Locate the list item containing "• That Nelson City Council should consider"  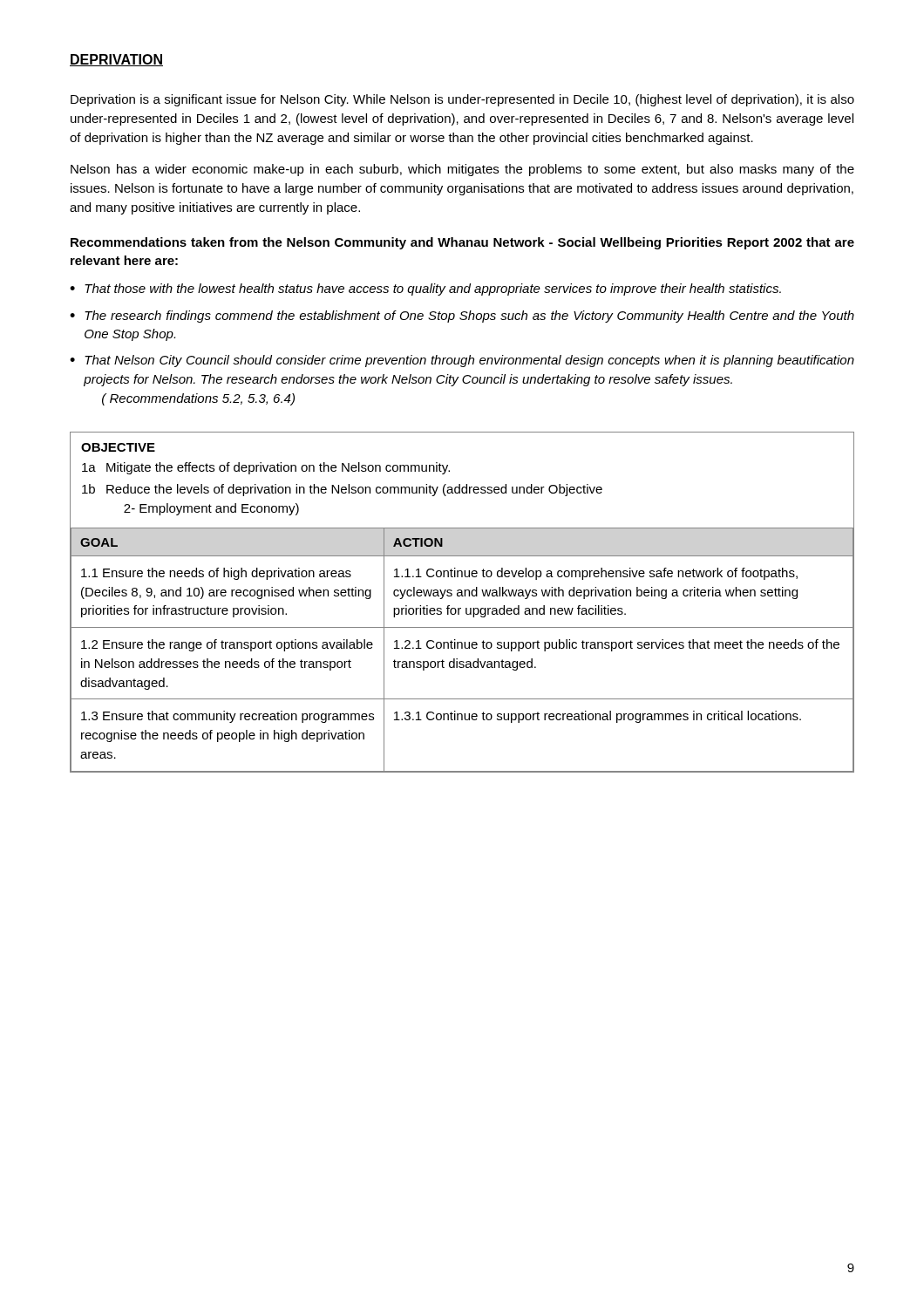(x=462, y=379)
